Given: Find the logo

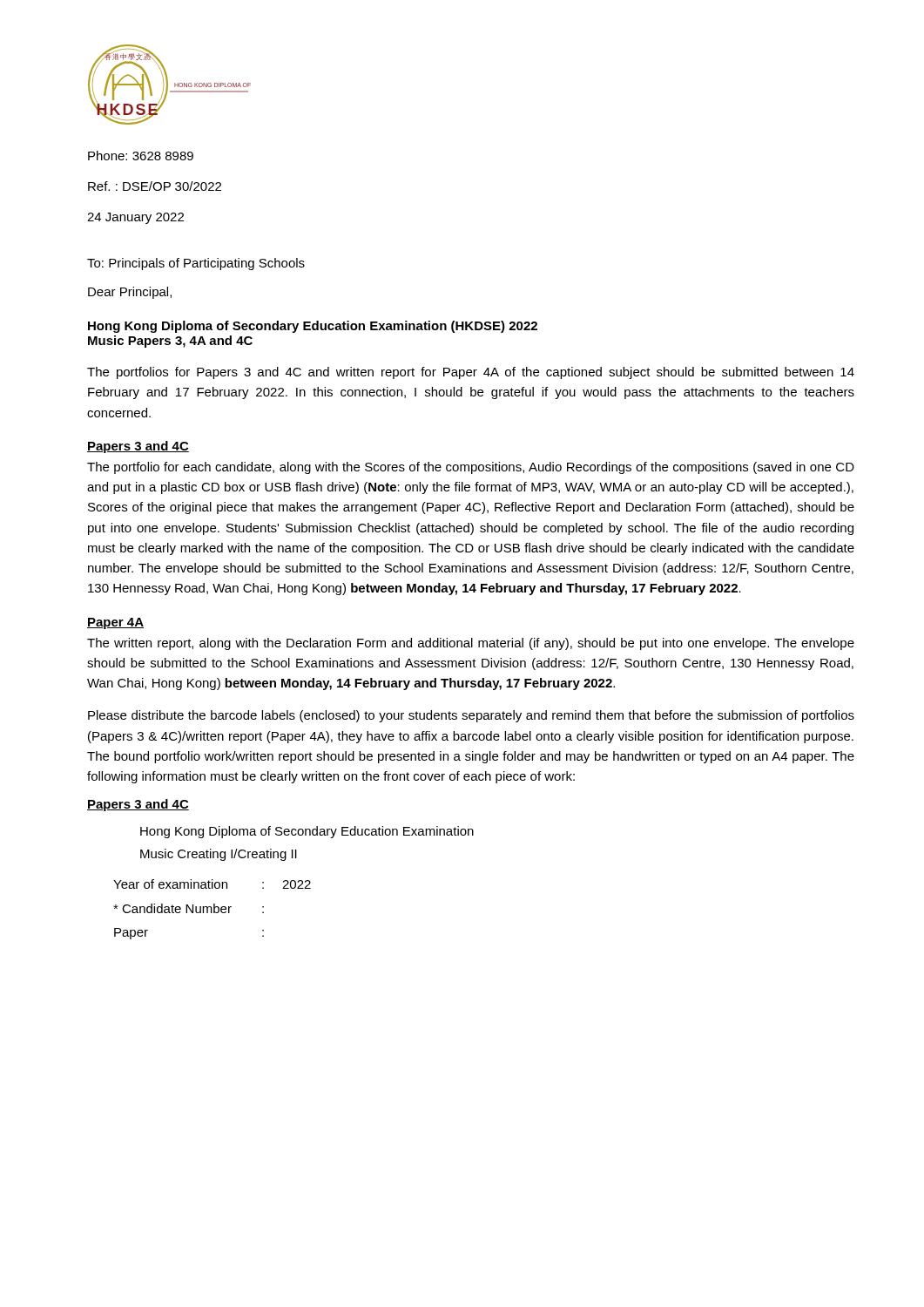Looking at the screenshot, I should click(471, 86).
